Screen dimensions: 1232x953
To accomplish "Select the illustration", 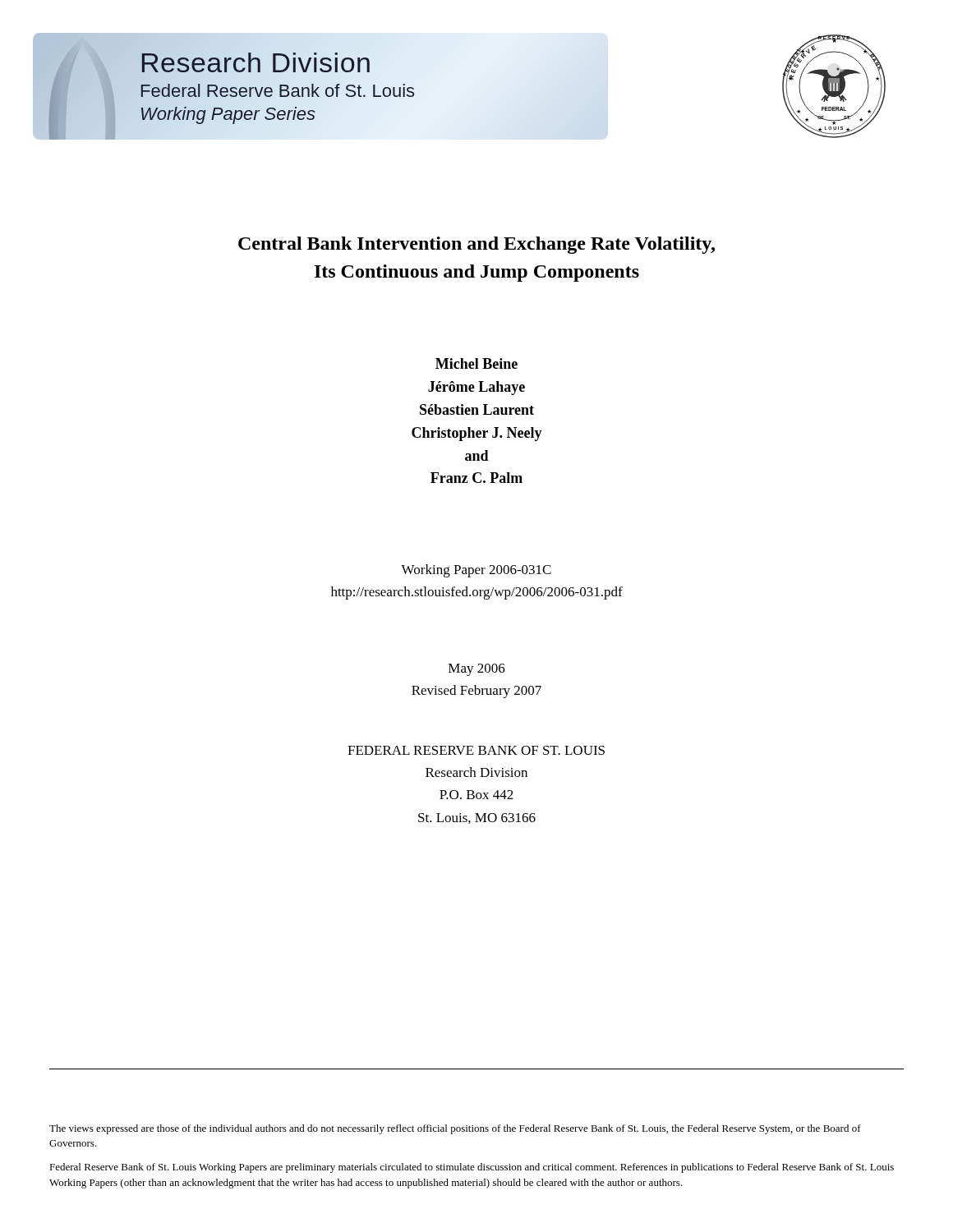I will pyautogui.click(x=320, y=86).
